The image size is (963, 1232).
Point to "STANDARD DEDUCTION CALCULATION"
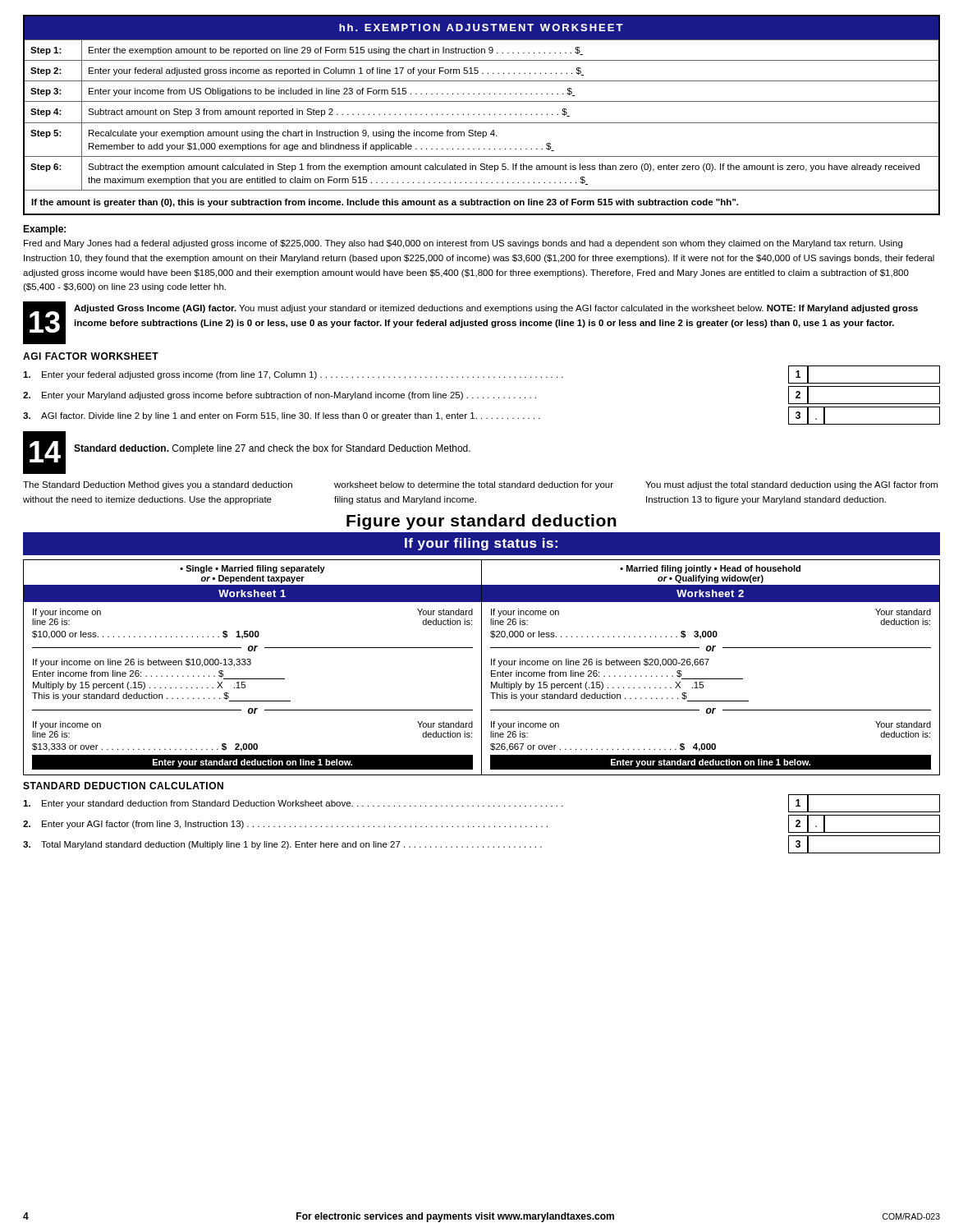click(124, 786)
